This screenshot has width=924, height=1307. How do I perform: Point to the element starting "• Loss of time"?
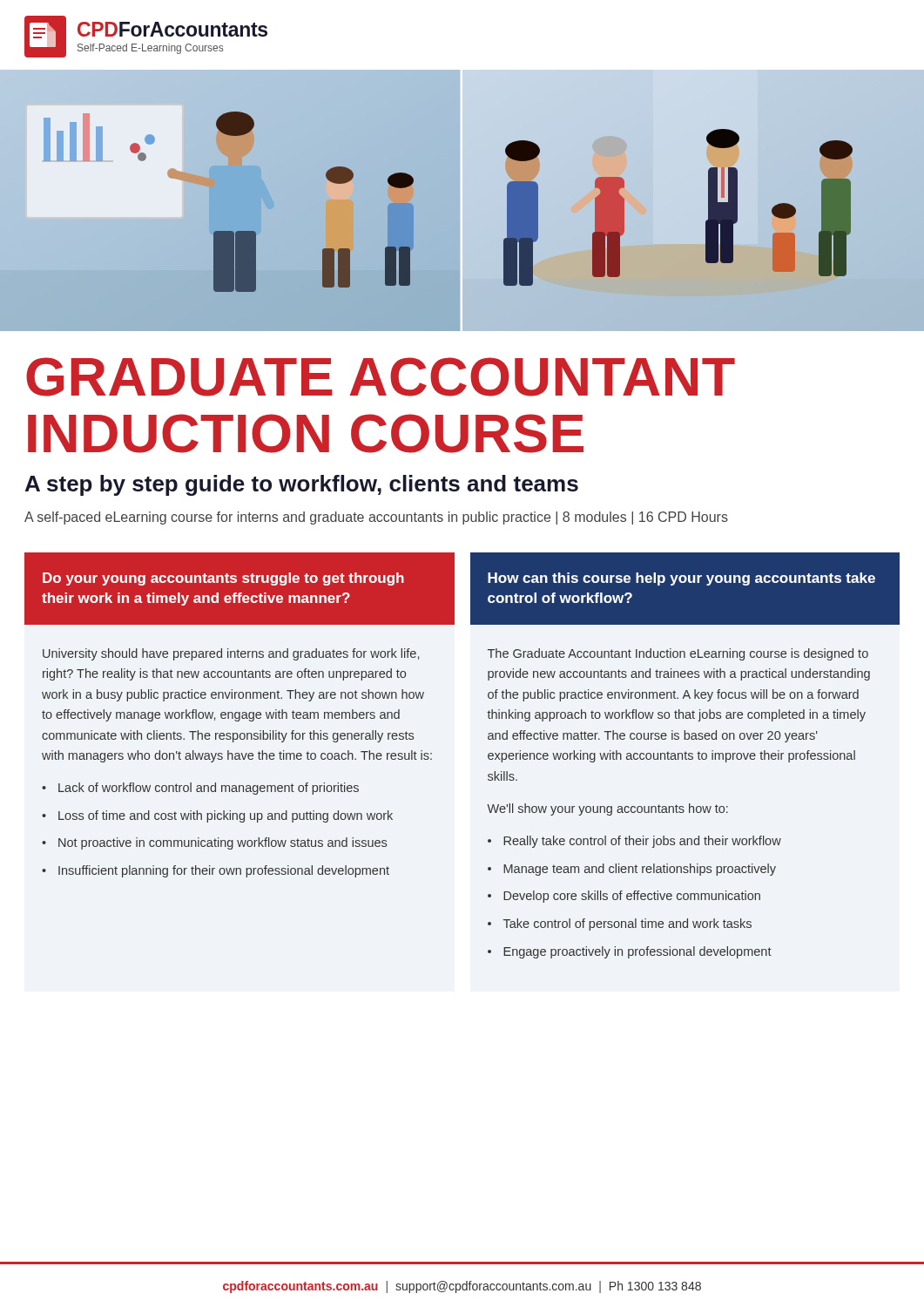click(x=217, y=816)
